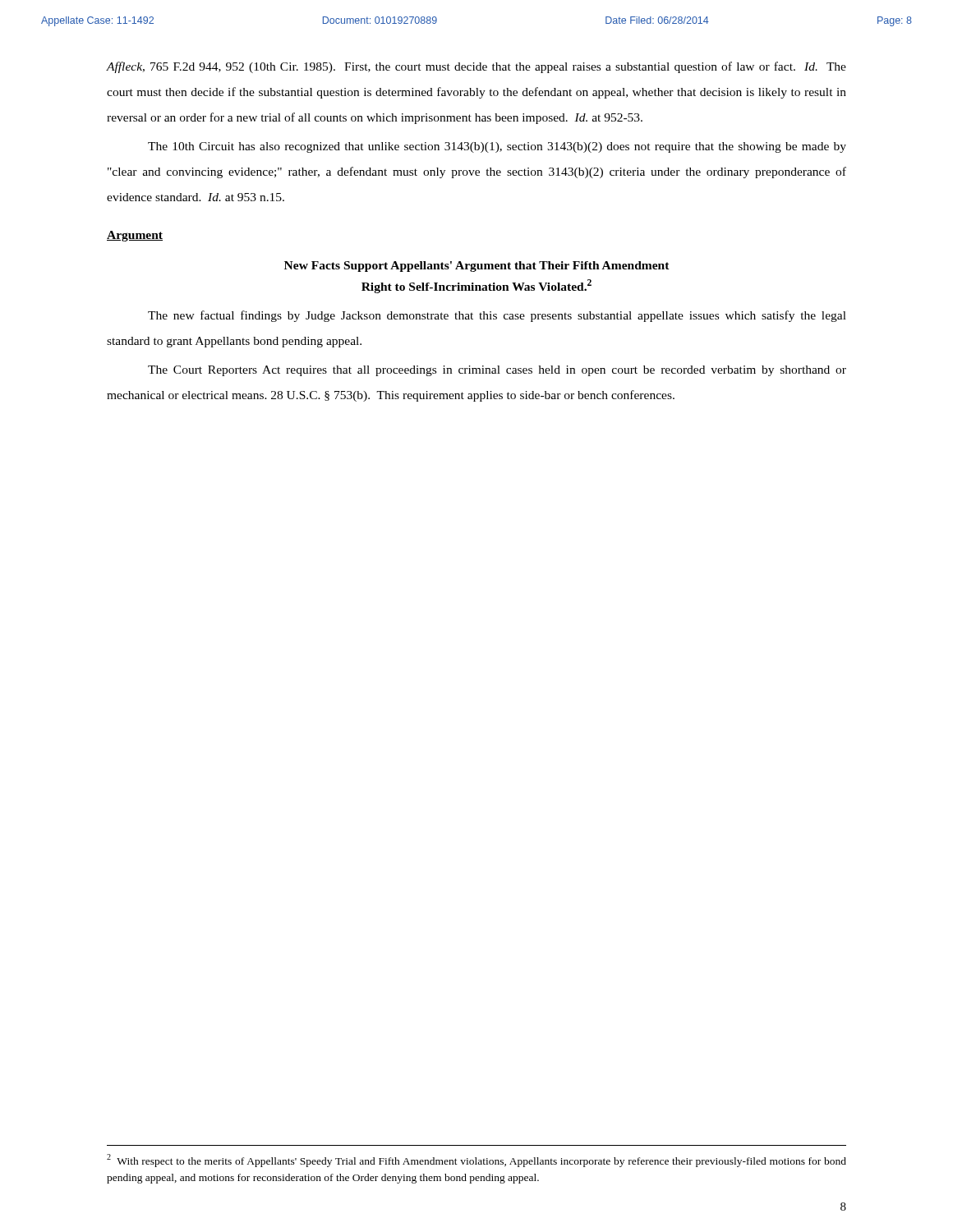The height and width of the screenshot is (1232, 953).
Task: Point to the block starting "The Court Reporters Act"
Action: click(x=476, y=382)
